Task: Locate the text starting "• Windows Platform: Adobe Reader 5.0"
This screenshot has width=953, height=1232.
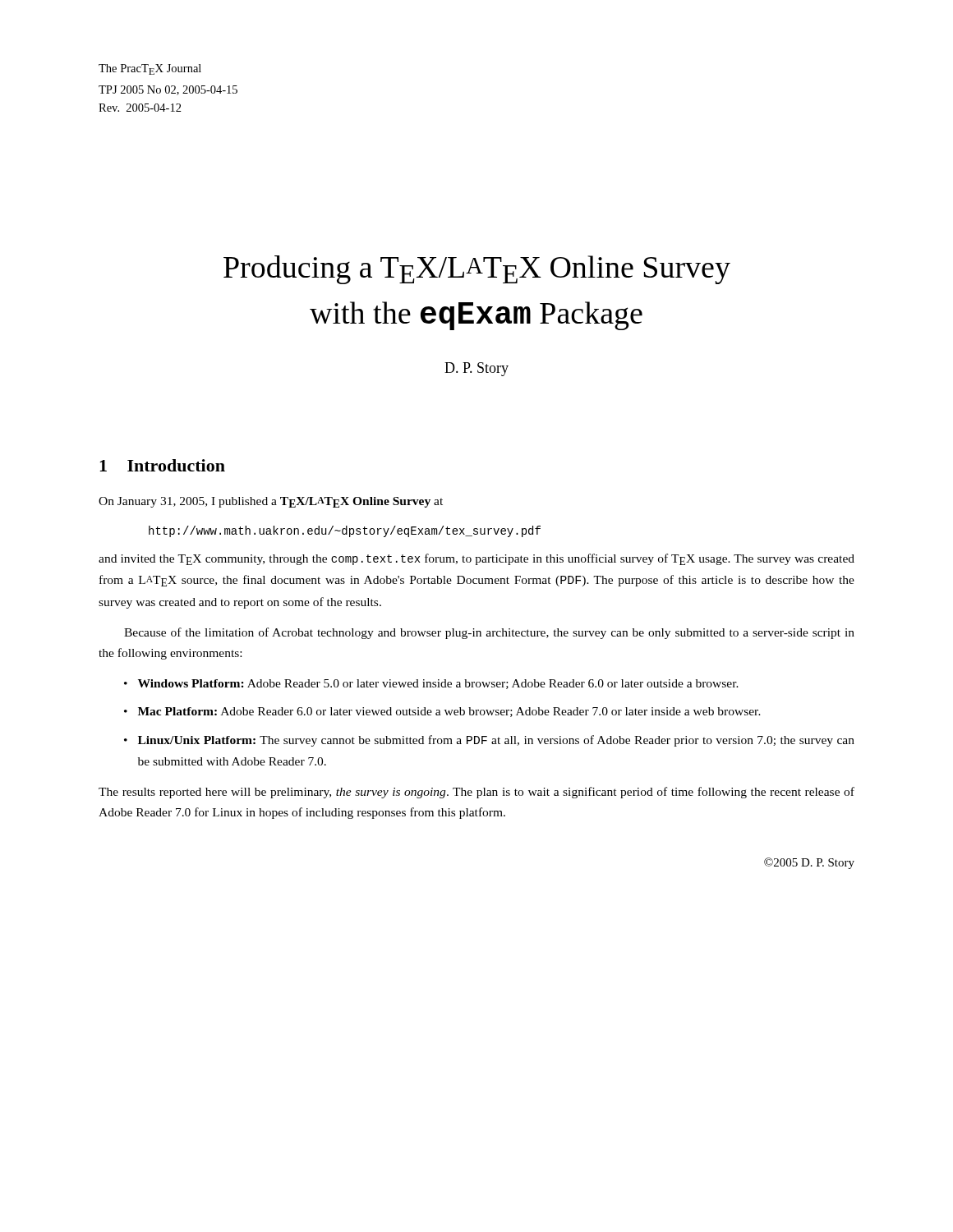Action: [489, 683]
